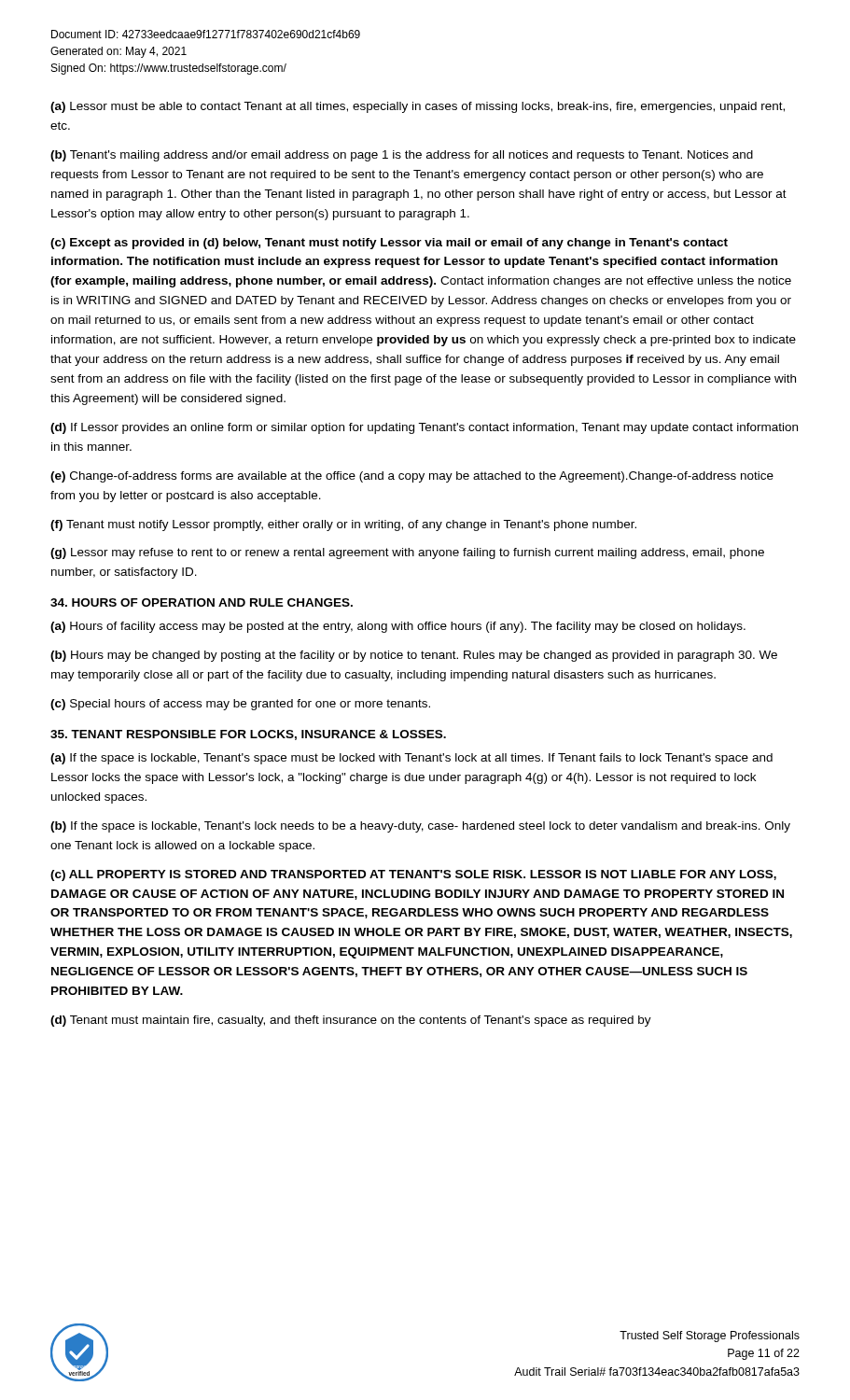The image size is (850, 1400).
Task: Select the text block with the text "(a) Hours of"
Action: click(398, 626)
